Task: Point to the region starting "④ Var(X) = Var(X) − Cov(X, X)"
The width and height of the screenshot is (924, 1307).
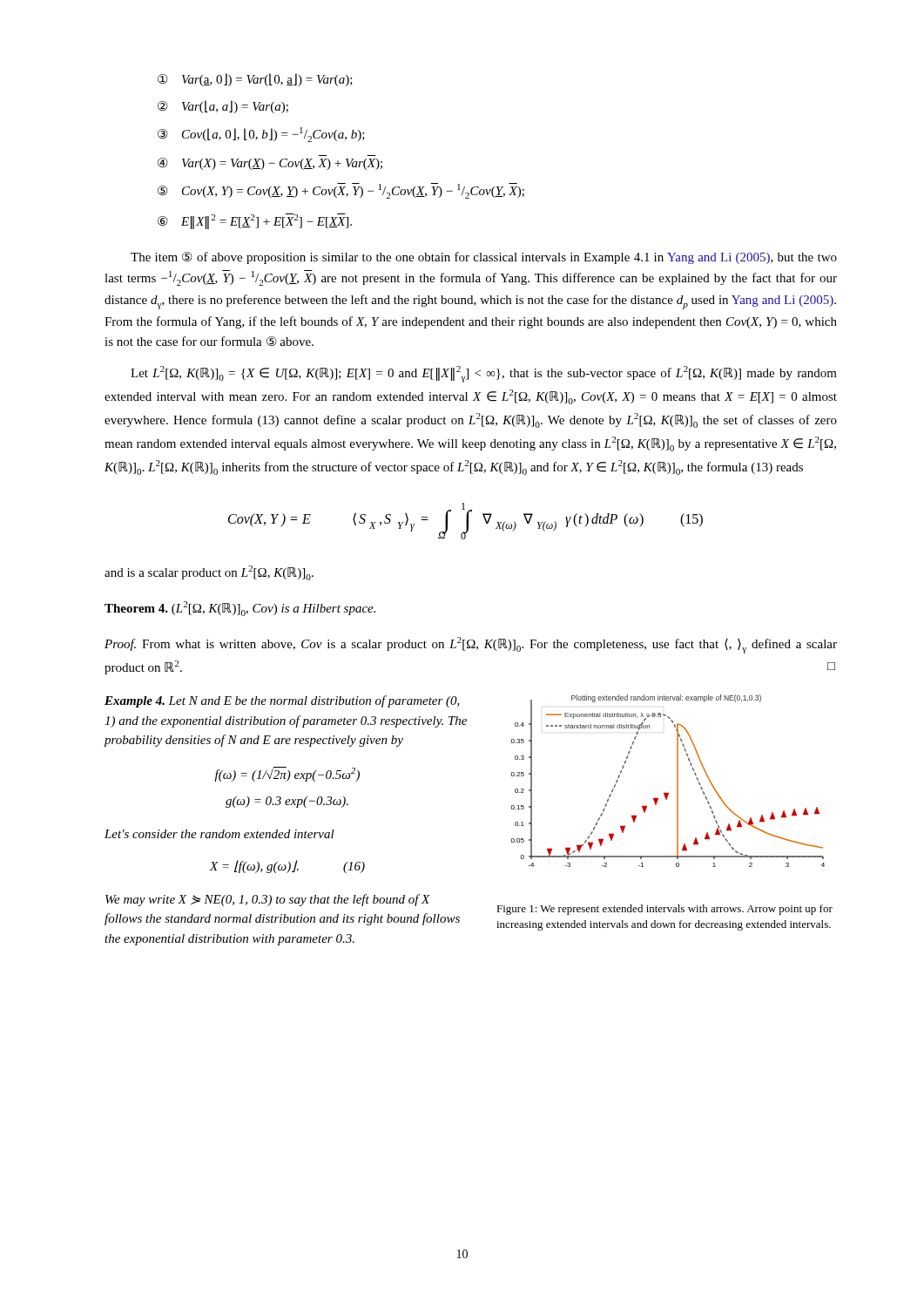Action: pyautogui.click(x=270, y=164)
